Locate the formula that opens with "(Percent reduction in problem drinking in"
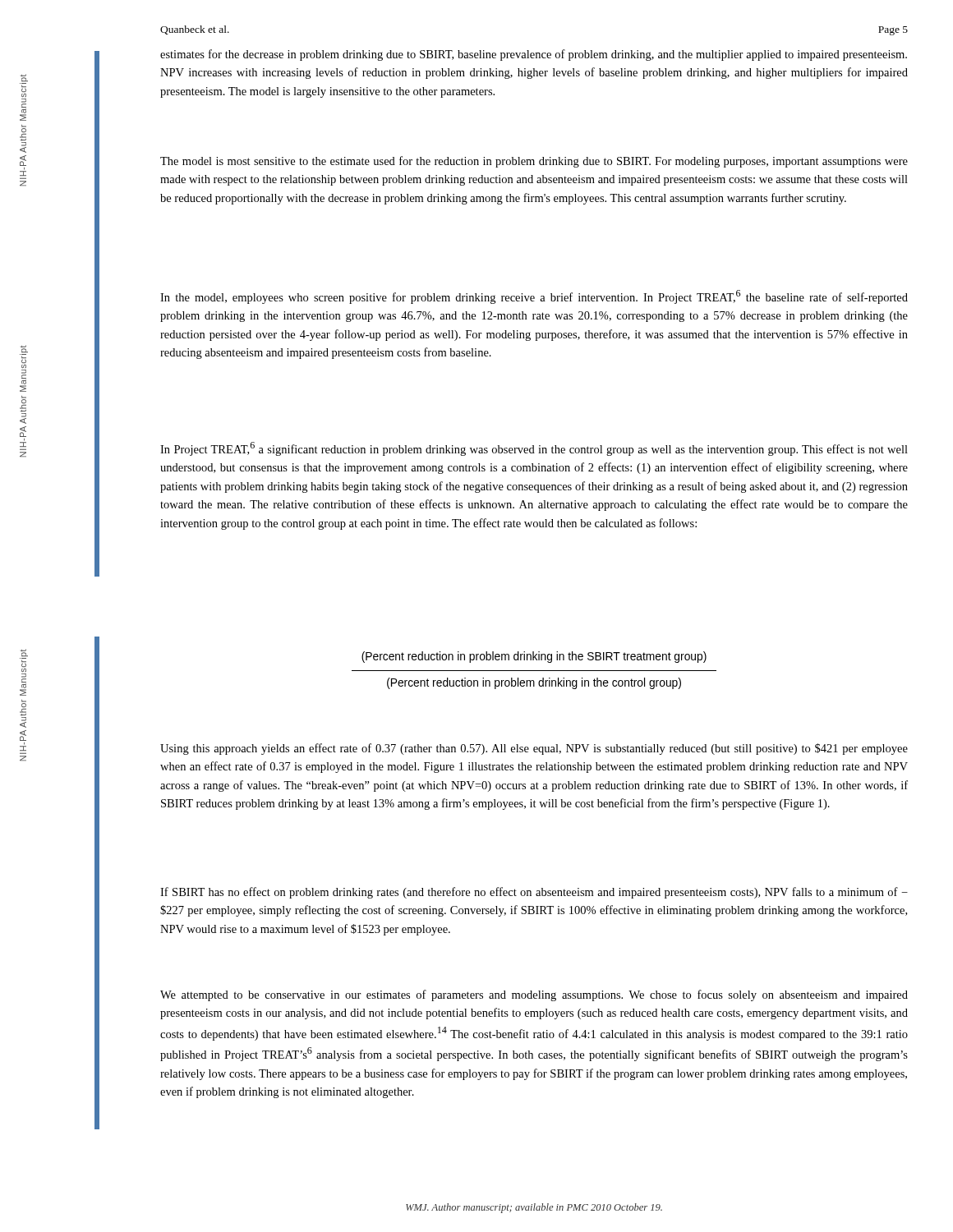This screenshot has width=953, height=1232. pos(534,670)
